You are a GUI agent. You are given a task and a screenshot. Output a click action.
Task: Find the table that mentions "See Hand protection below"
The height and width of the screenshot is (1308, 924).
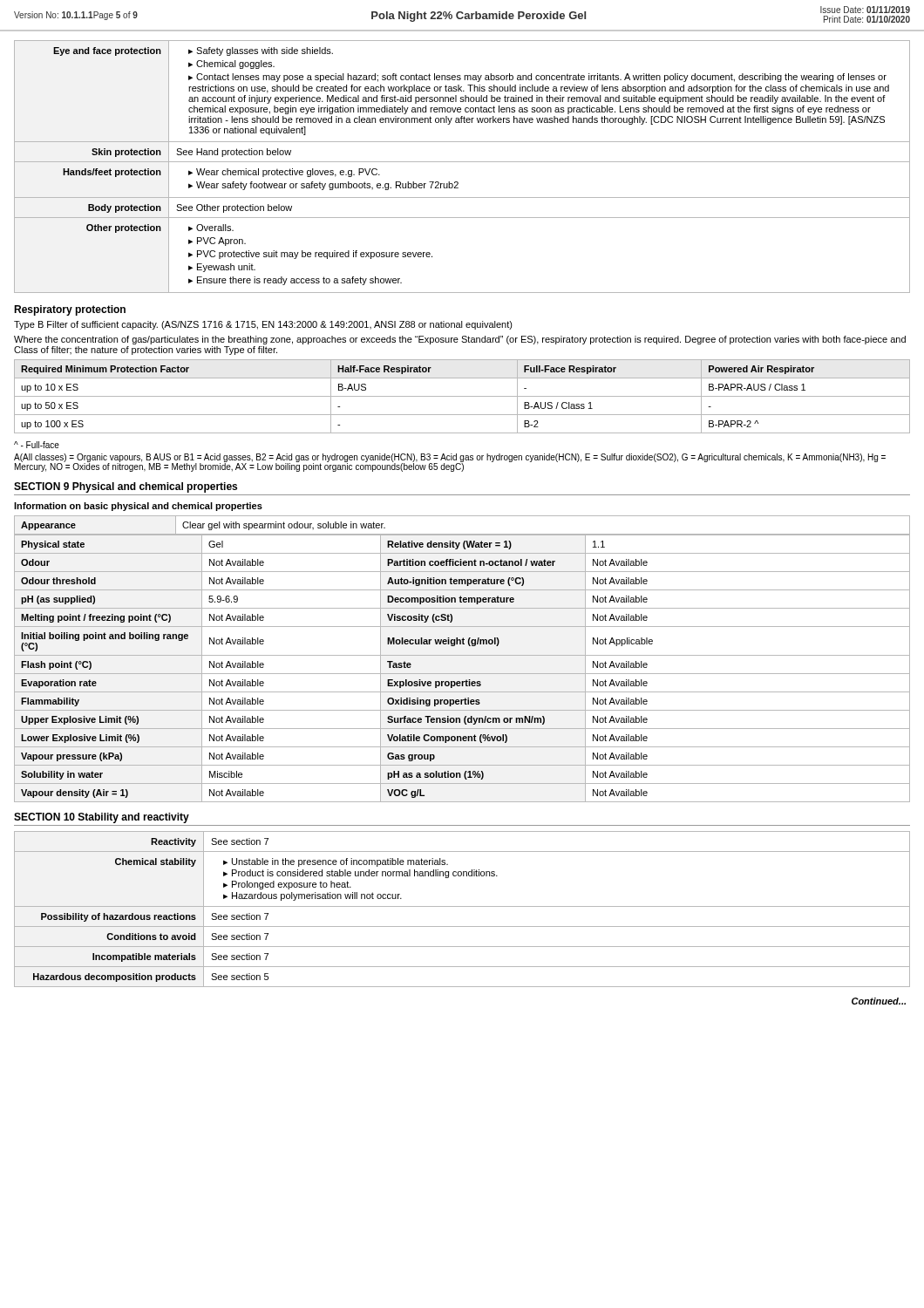pyautogui.click(x=462, y=167)
